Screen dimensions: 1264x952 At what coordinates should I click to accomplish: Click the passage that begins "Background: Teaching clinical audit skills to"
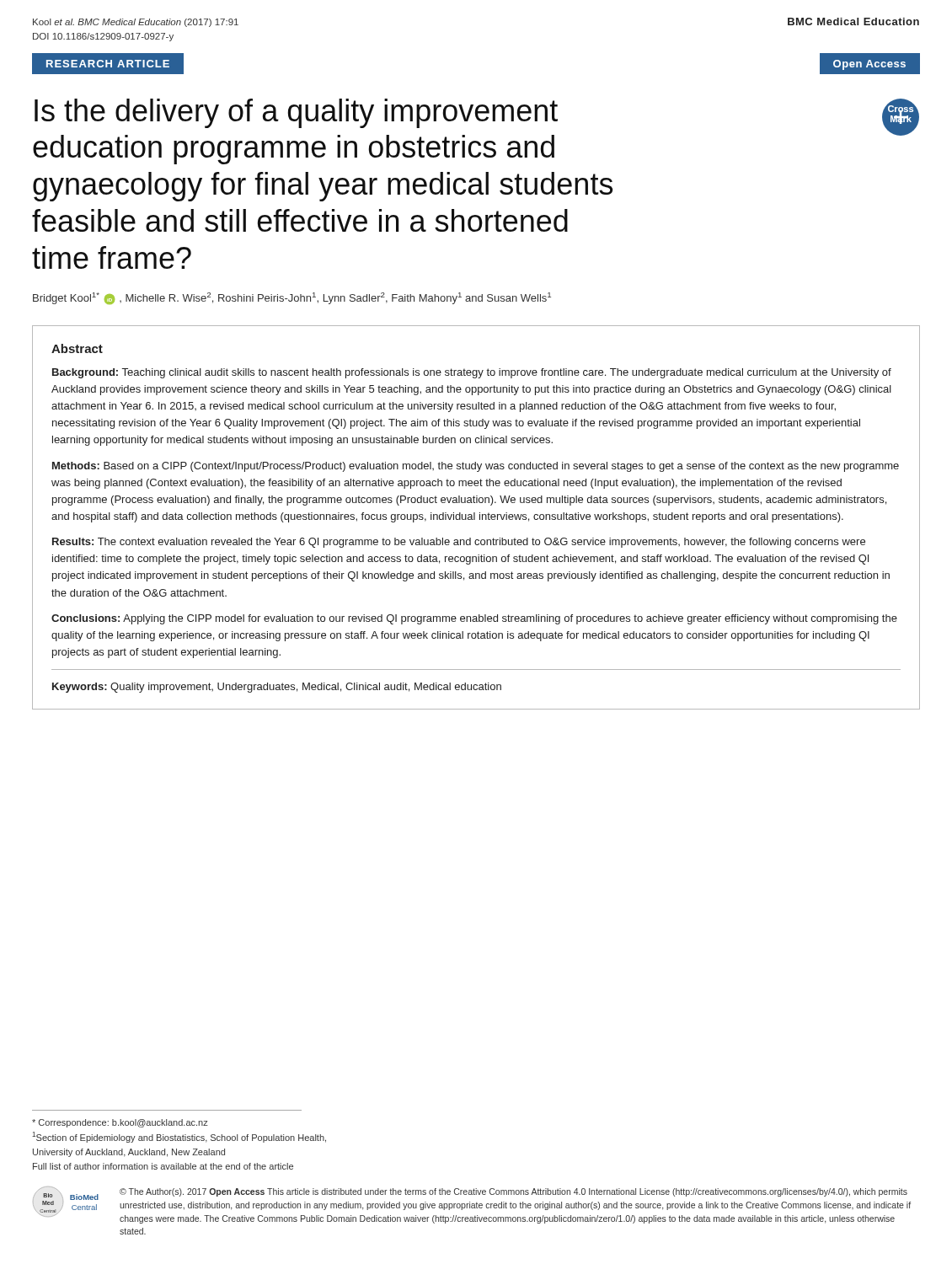[471, 406]
